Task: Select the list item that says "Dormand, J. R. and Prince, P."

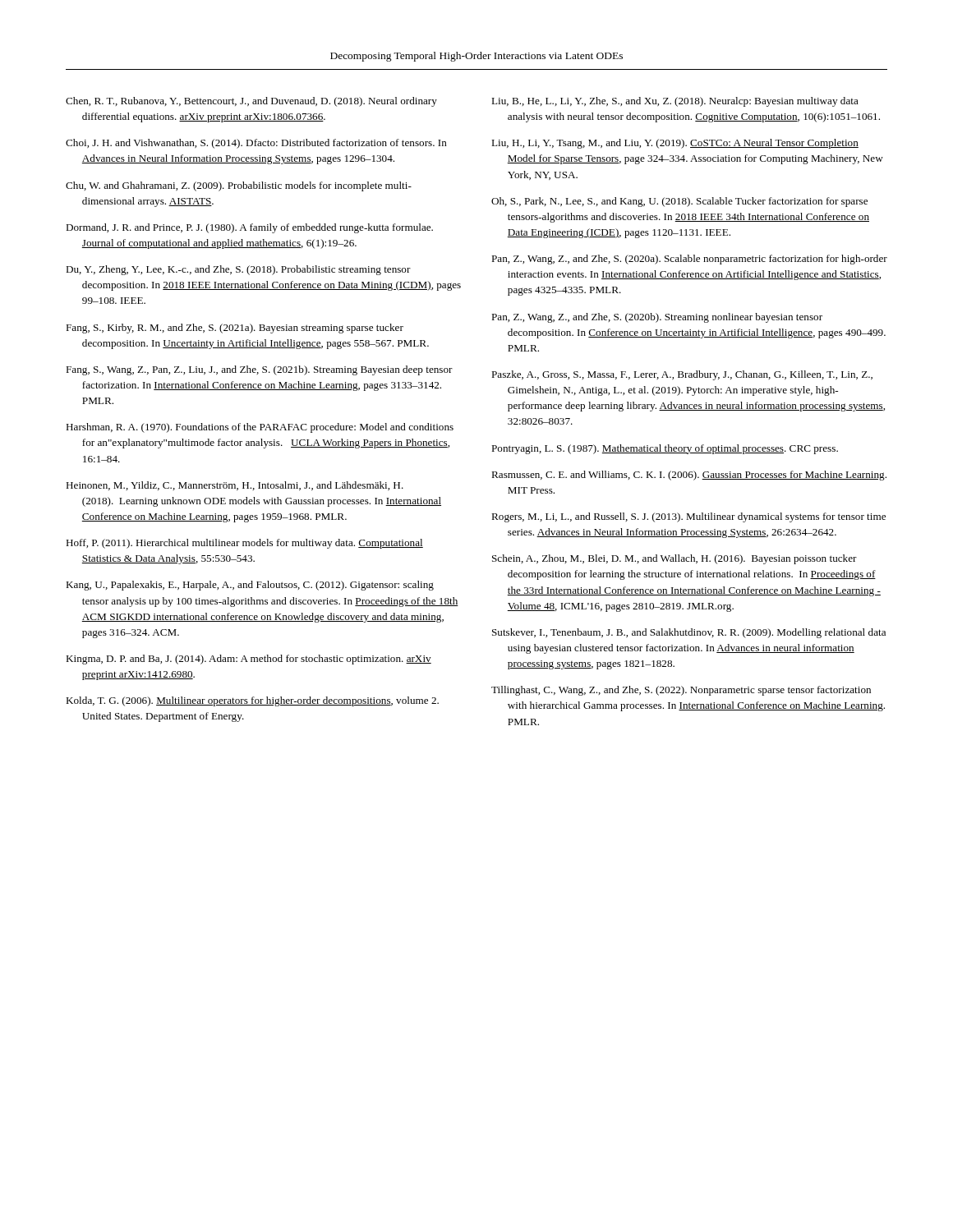Action: pyautogui.click(x=250, y=235)
